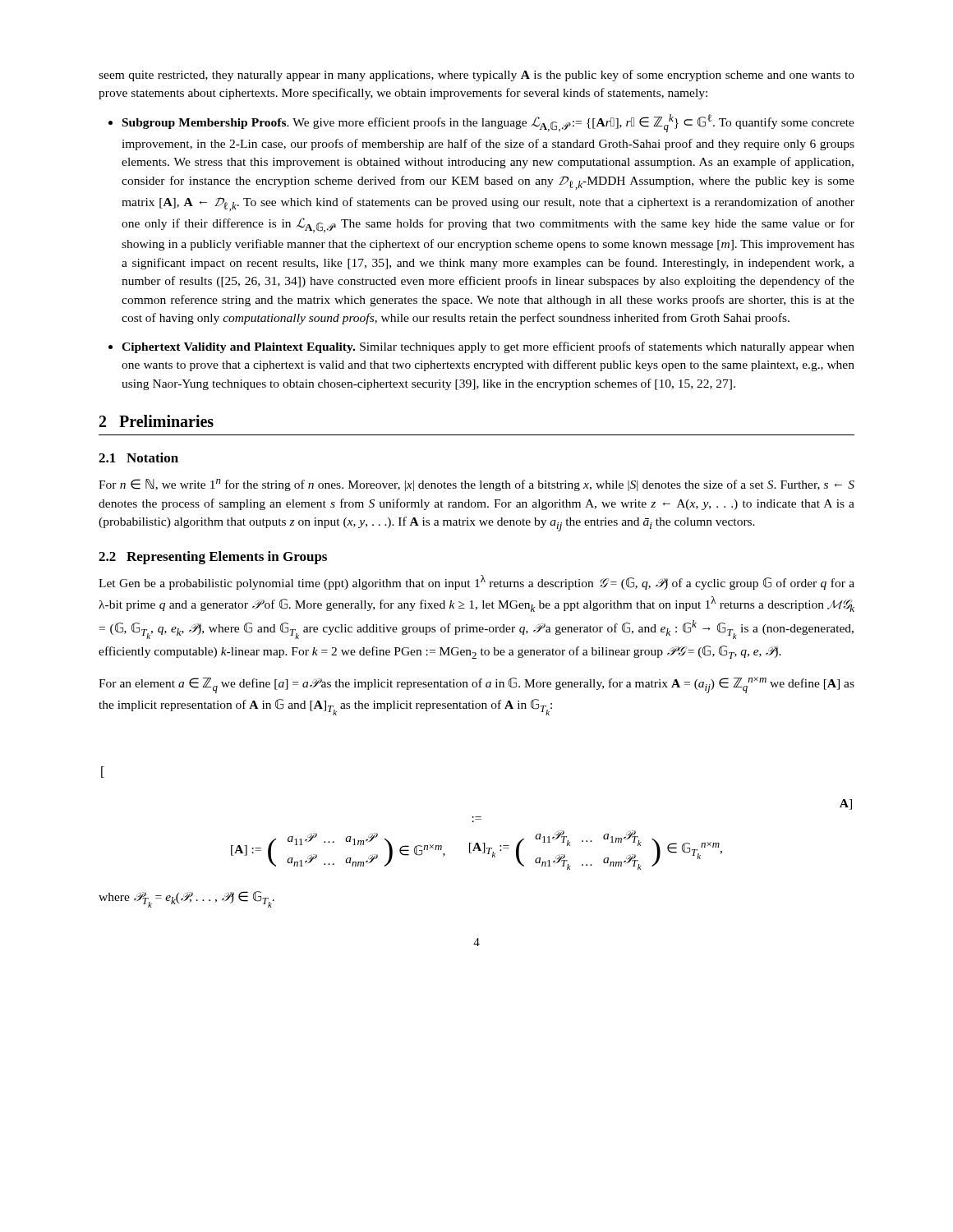Where is the passage that starts "For n ∈ ℕ,"?
Image resolution: width=953 pixels, height=1232 pixels.
point(476,504)
